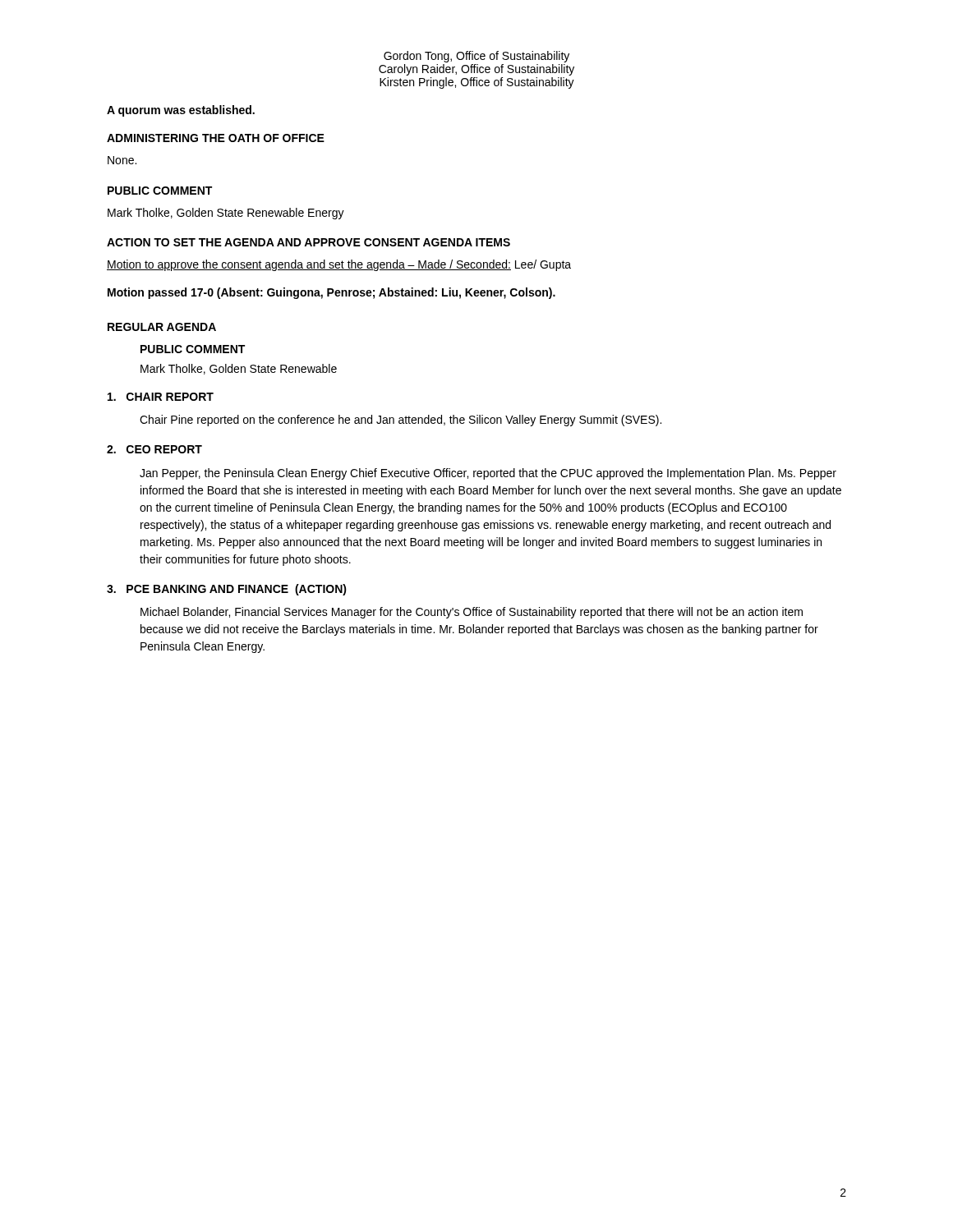Find "2. CEO REPORT" on this page
The width and height of the screenshot is (953, 1232).
click(x=154, y=449)
